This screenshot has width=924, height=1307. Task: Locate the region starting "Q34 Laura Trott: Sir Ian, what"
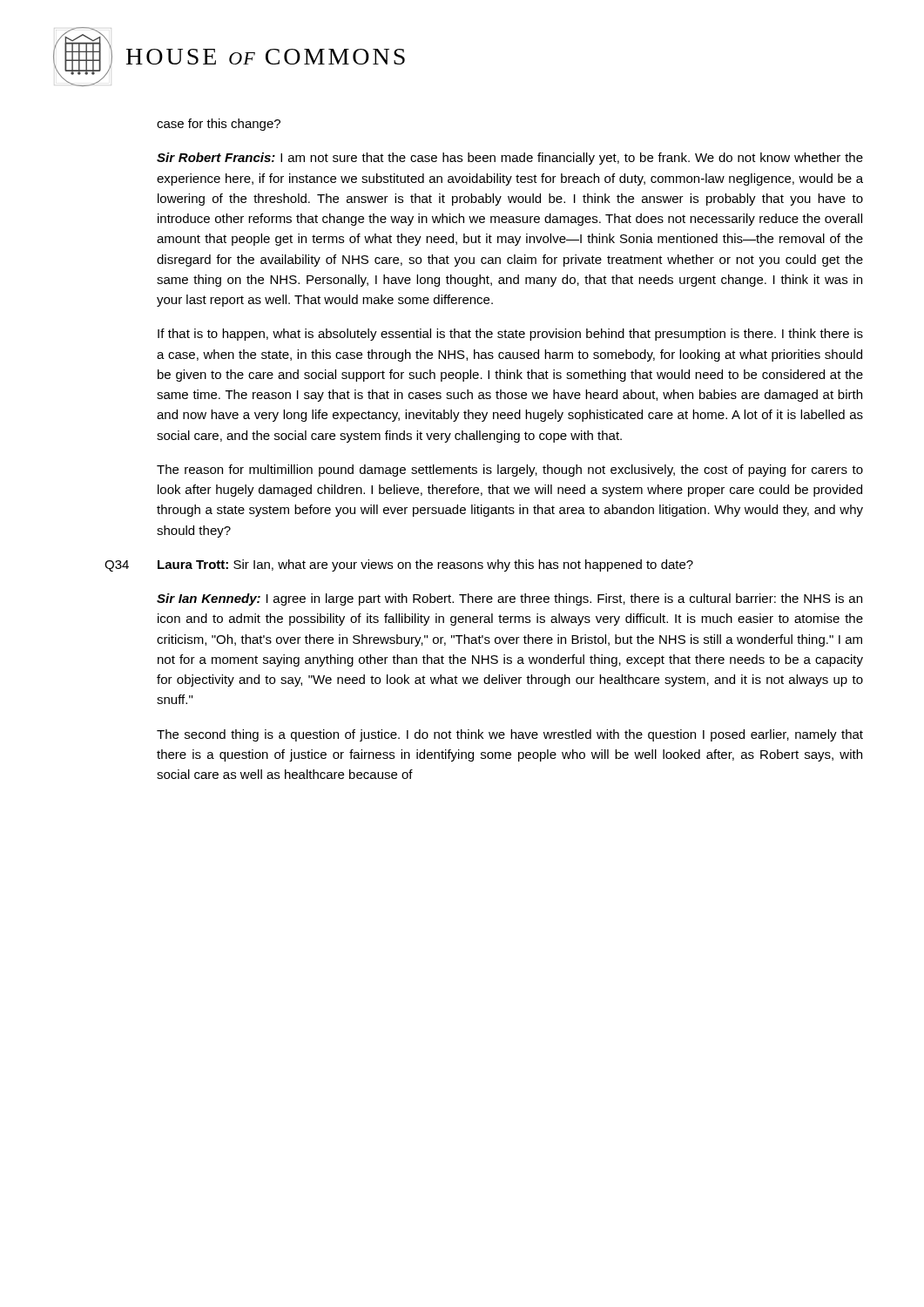tap(484, 564)
